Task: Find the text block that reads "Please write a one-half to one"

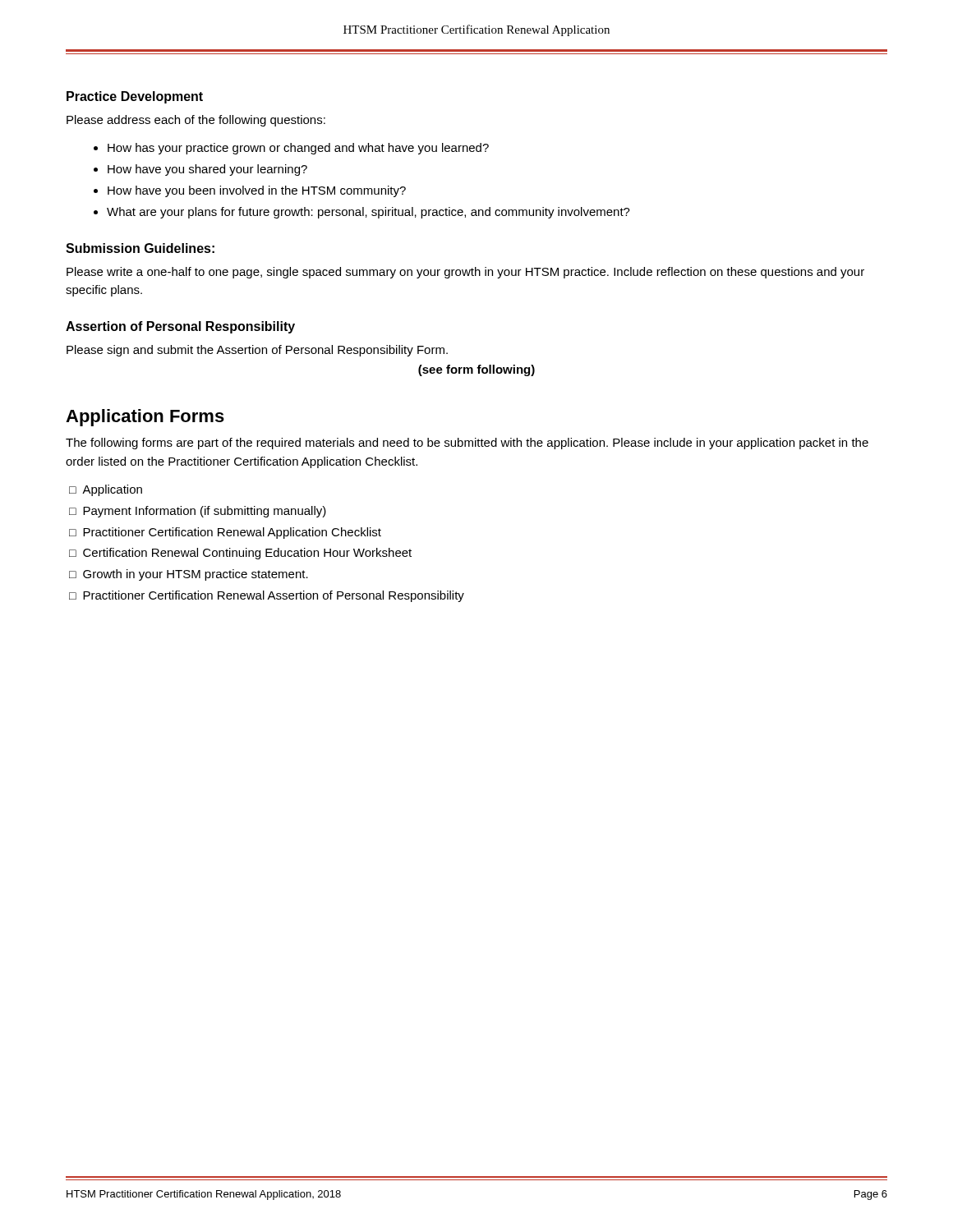Action: (x=465, y=280)
